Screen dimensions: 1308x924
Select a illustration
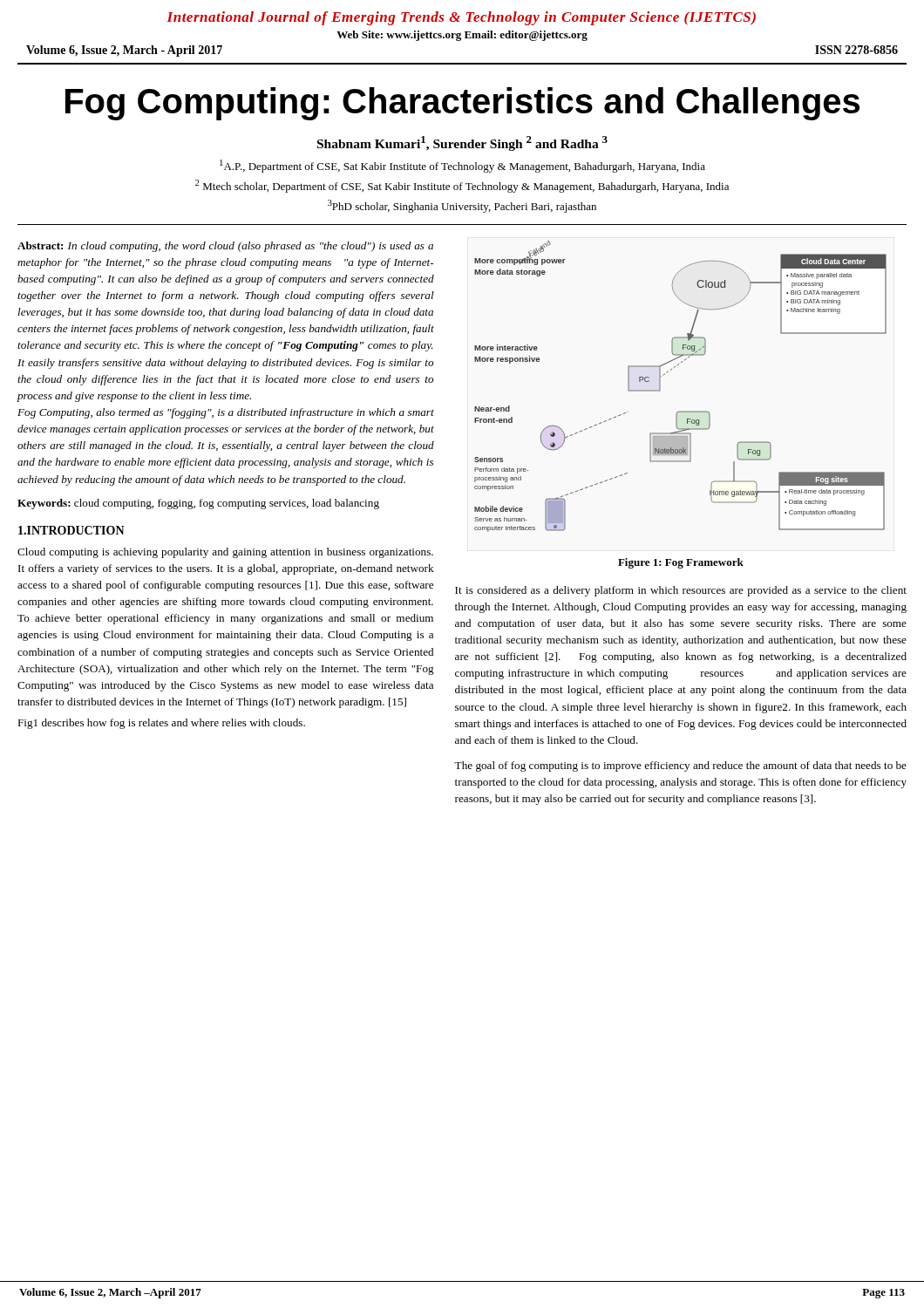[x=681, y=394]
